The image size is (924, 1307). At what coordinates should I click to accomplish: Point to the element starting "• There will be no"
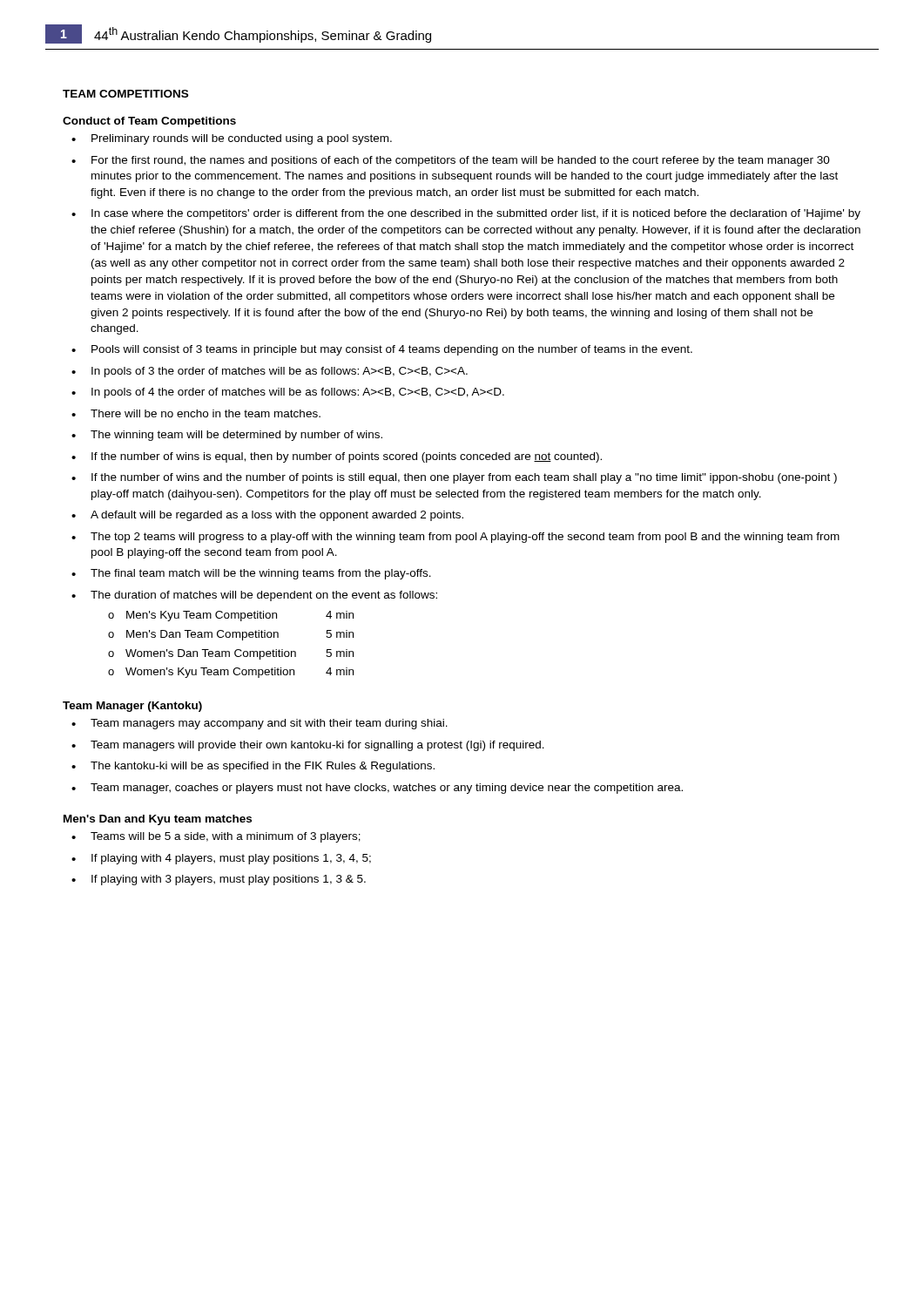pos(196,413)
